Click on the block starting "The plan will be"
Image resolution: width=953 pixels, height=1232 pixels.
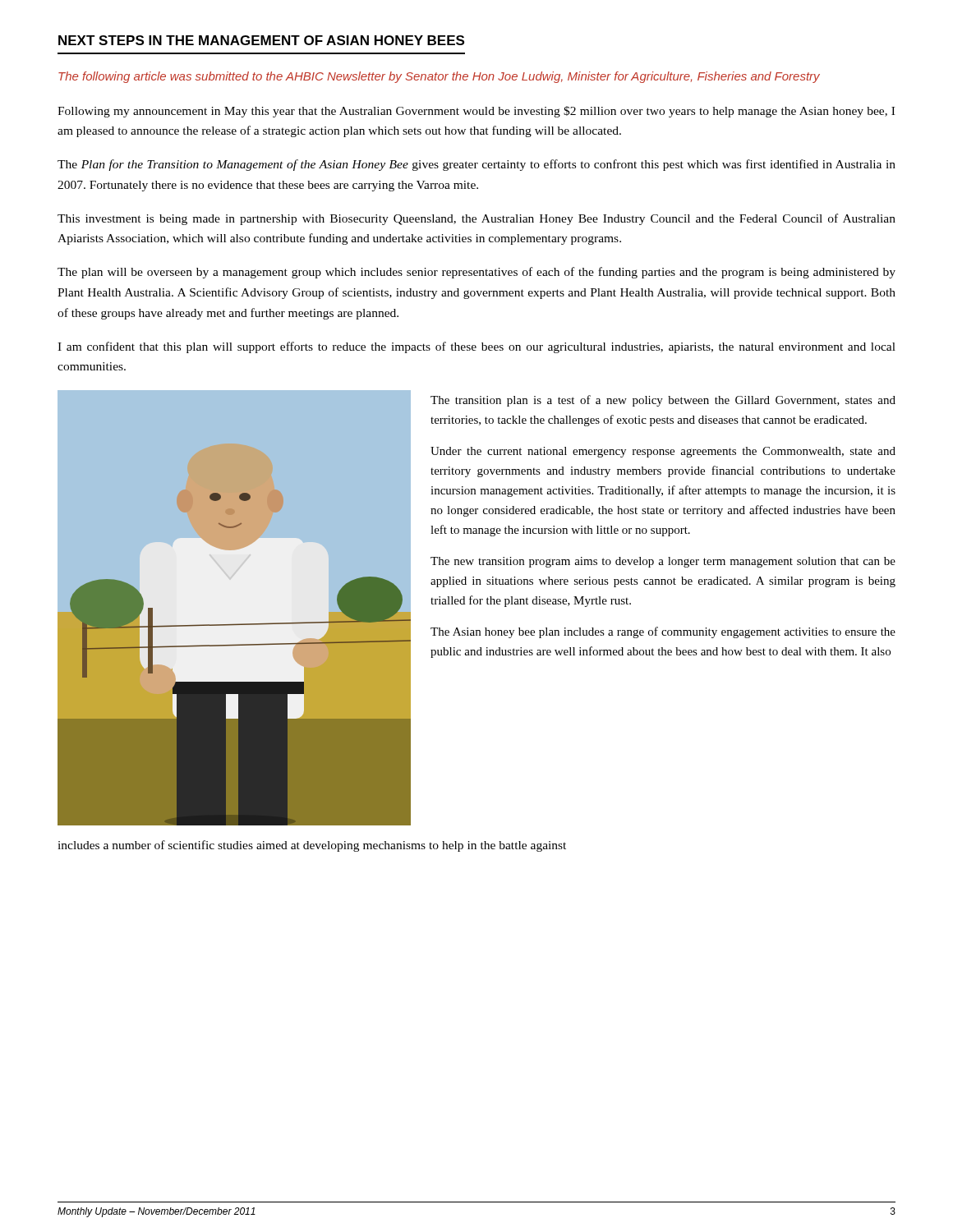(476, 292)
